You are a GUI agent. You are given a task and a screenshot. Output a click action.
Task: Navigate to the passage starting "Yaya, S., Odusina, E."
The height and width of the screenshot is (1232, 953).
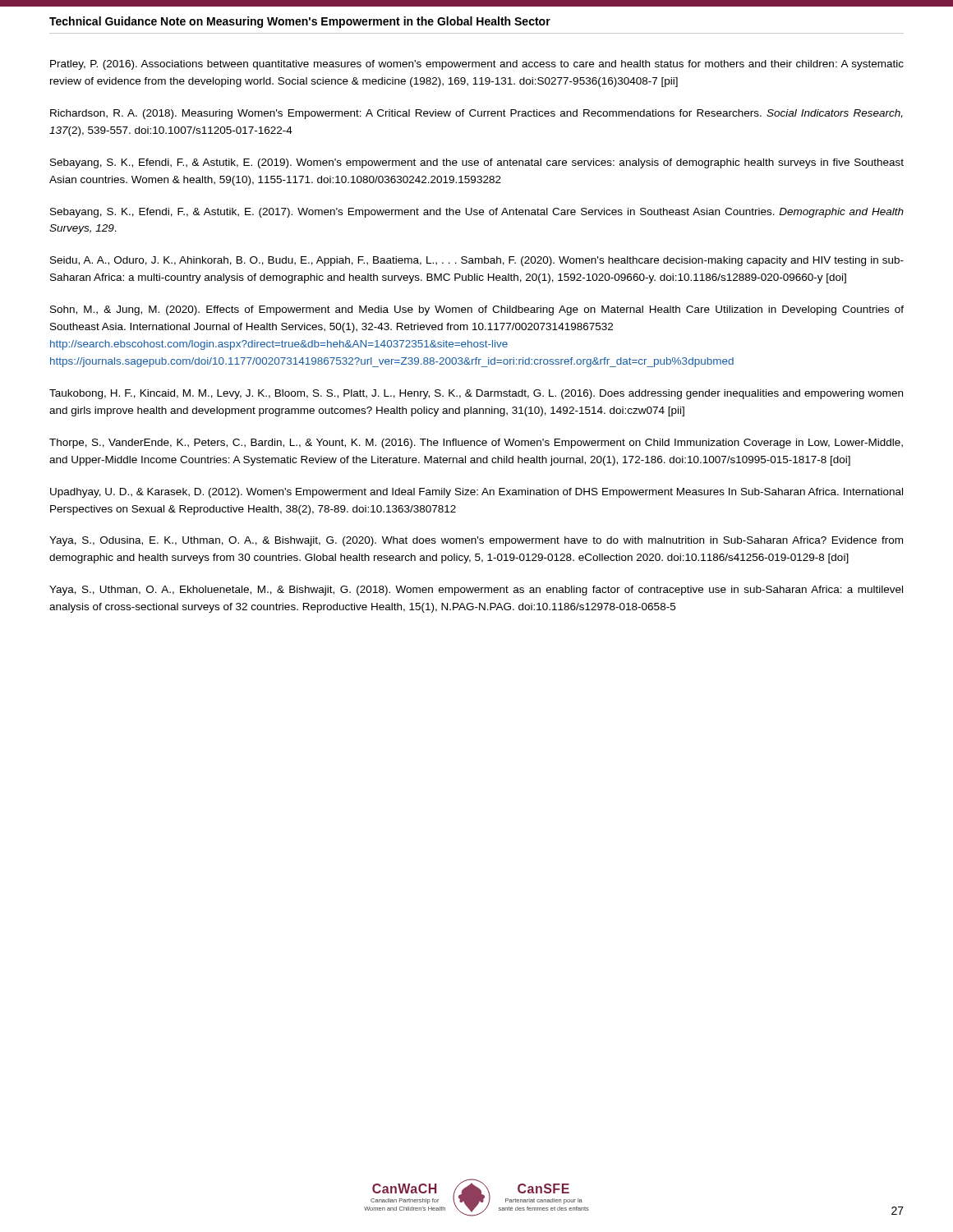476,549
